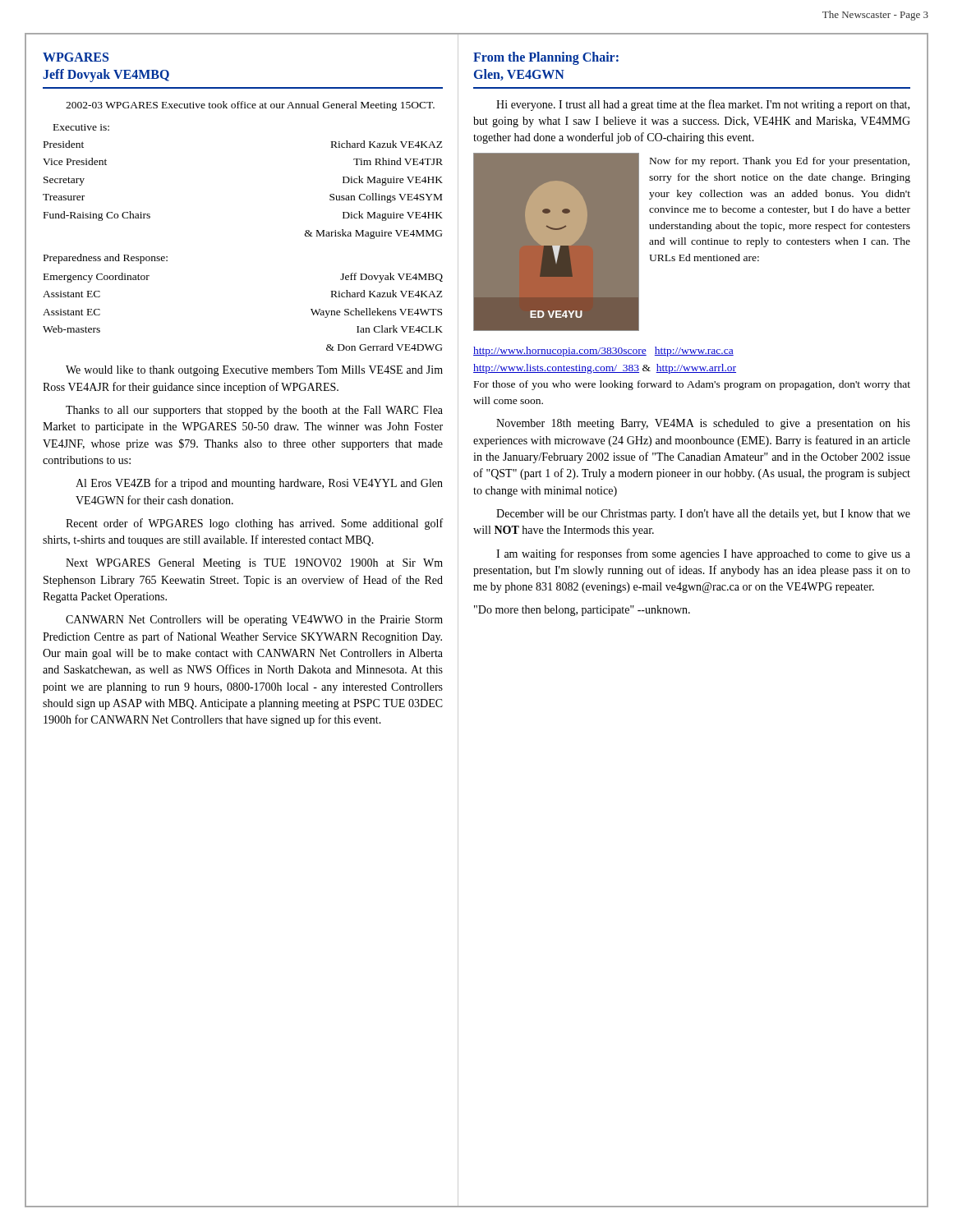Locate the text block that reads "2002-03 WPGARES Executive took"

(250, 106)
